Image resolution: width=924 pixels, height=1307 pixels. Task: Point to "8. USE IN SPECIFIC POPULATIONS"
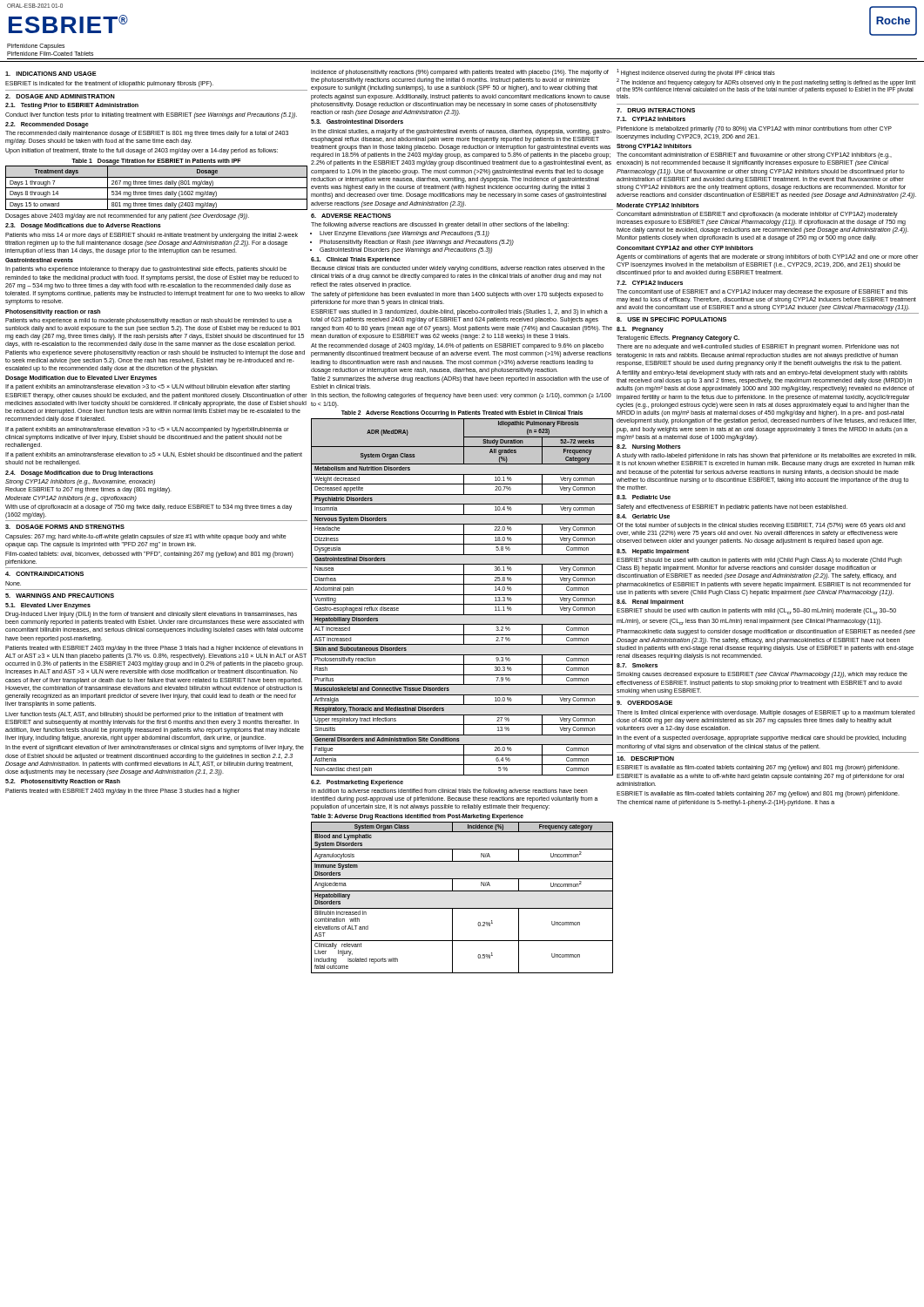[x=672, y=320]
